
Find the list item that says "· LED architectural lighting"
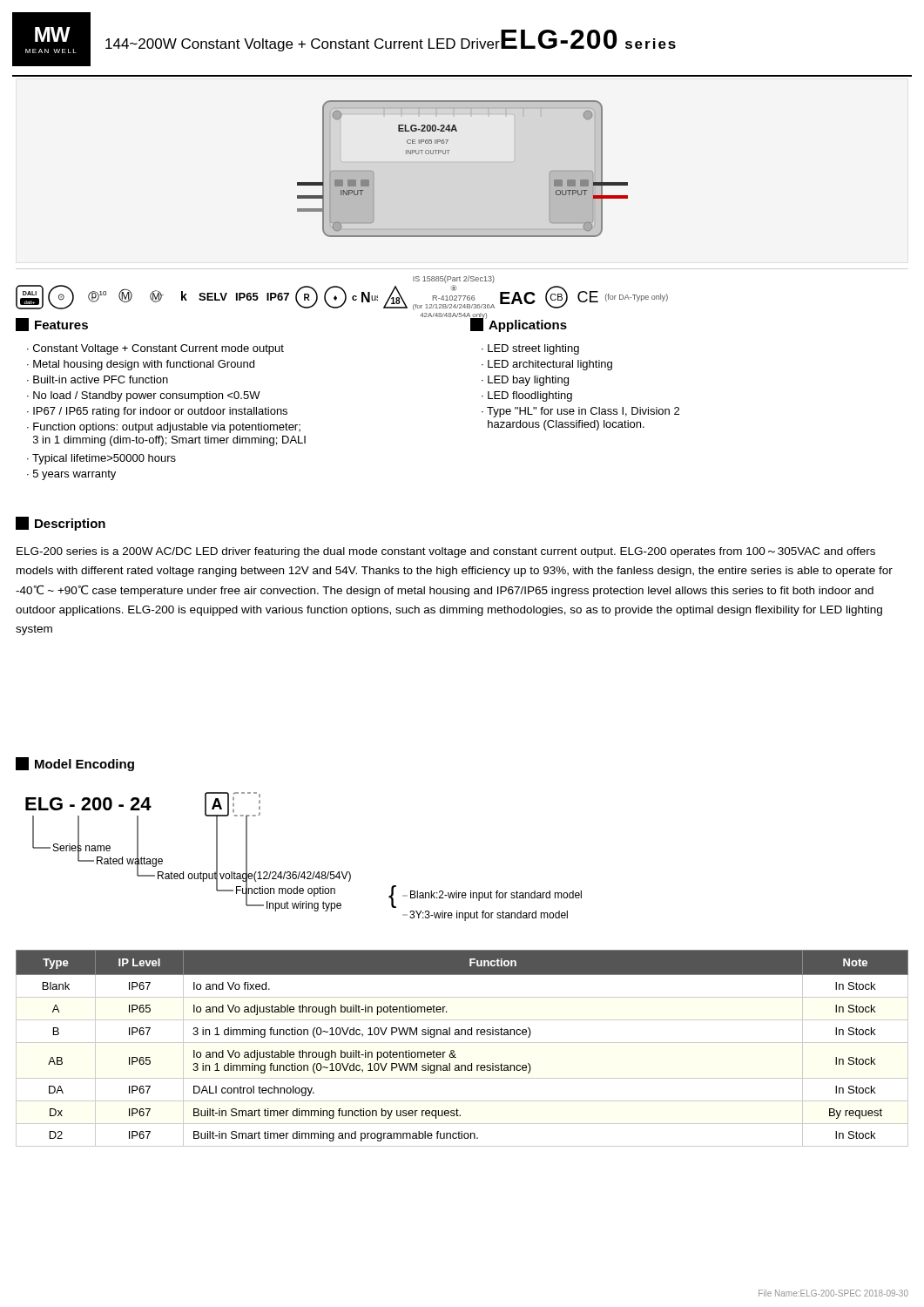[547, 364]
